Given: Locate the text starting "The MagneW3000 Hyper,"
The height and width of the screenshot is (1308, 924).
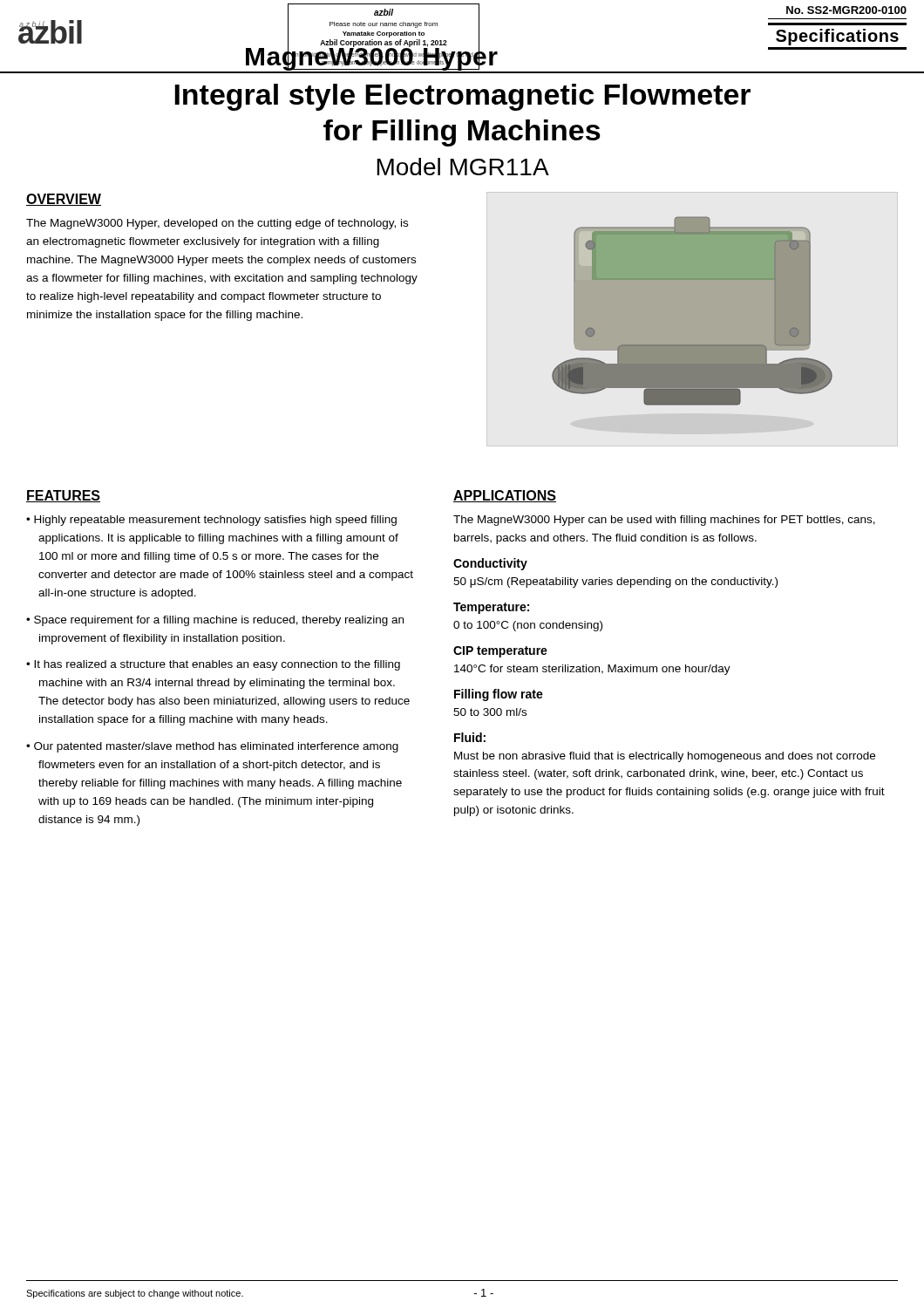Looking at the screenshot, I should 222,268.
